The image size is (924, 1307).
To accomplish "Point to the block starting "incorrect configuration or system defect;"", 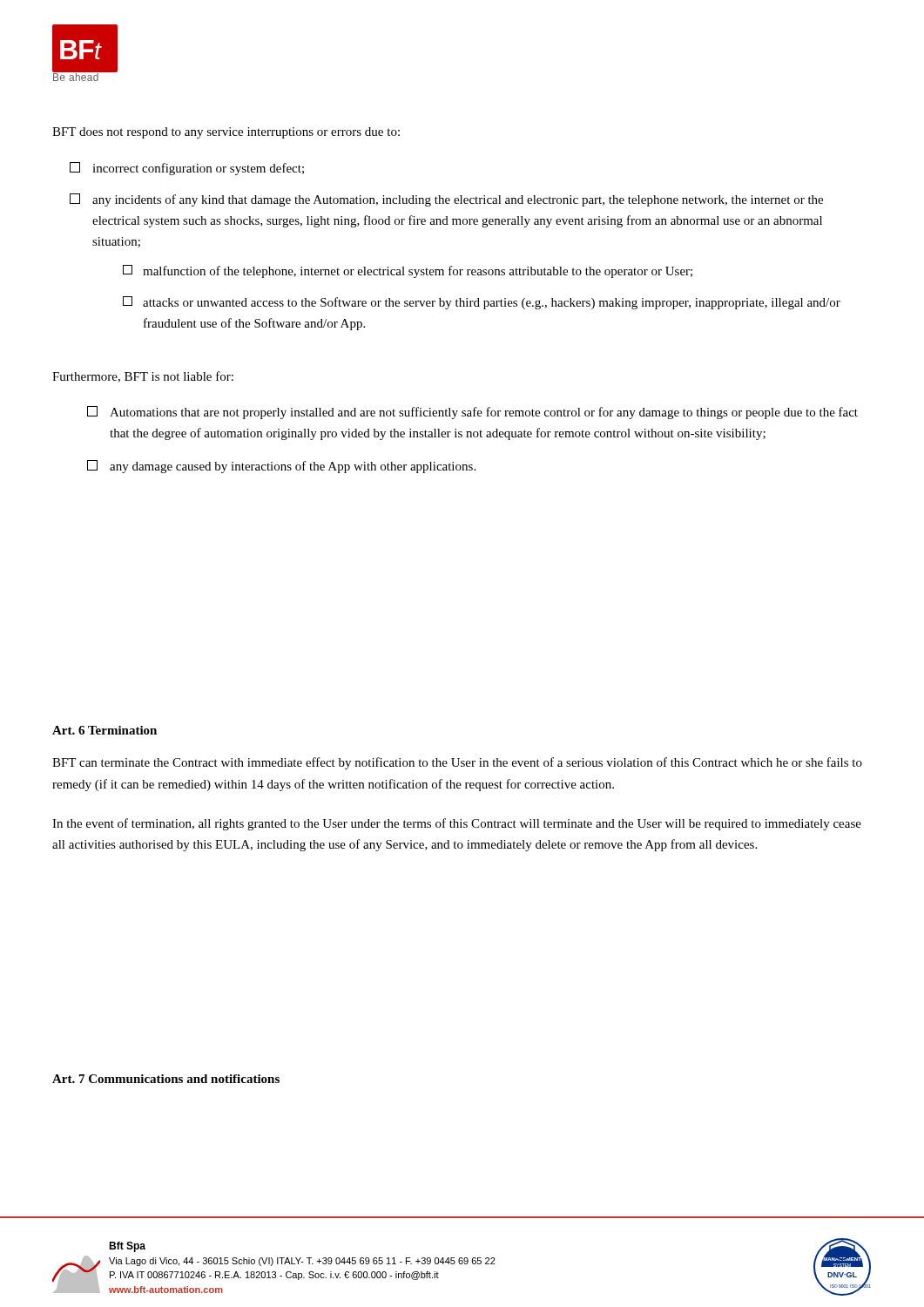I will click(x=187, y=169).
